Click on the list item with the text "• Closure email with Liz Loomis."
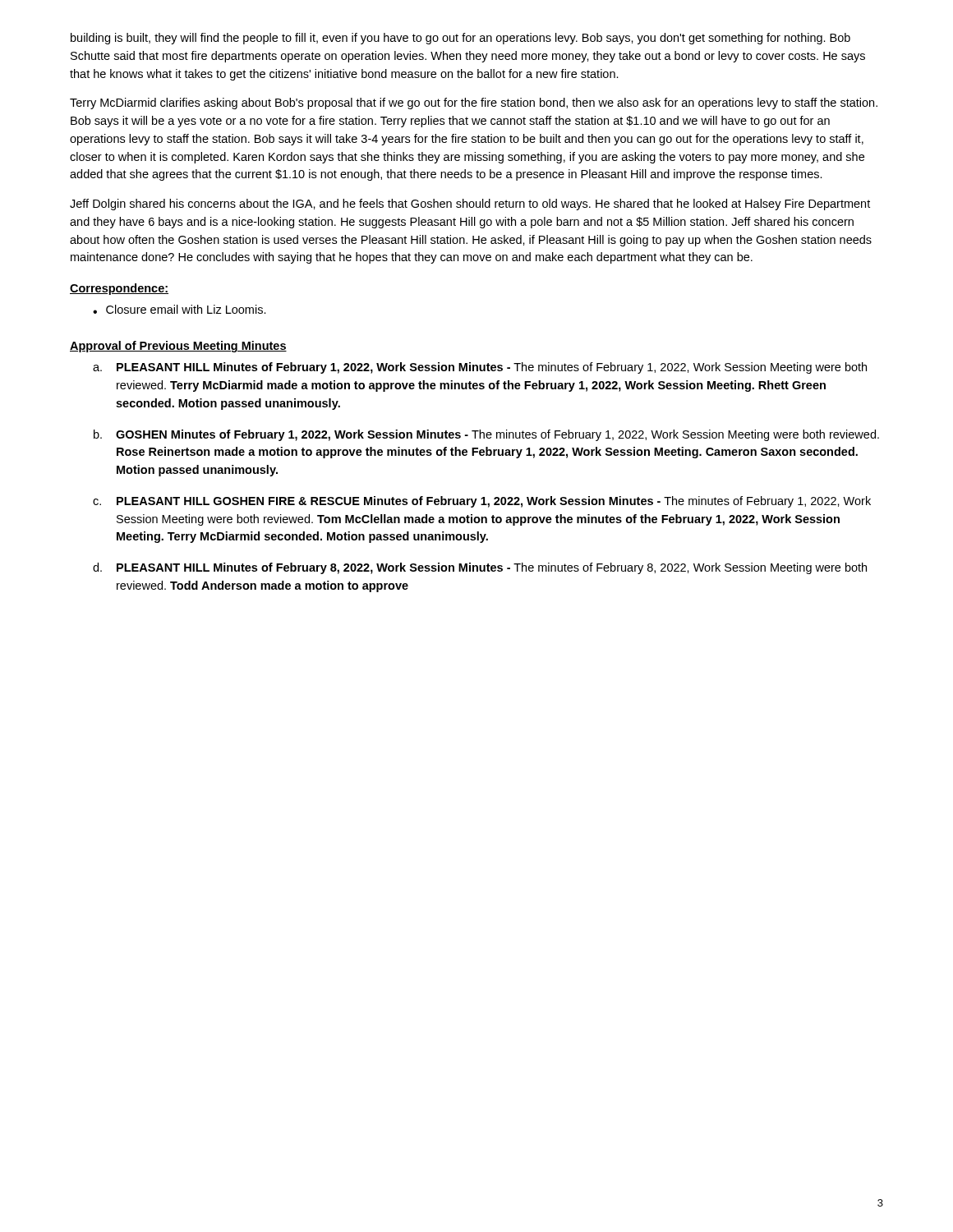Image resolution: width=953 pixels, height=1232 pixels. pyautogui.click(x=180, y=311)
